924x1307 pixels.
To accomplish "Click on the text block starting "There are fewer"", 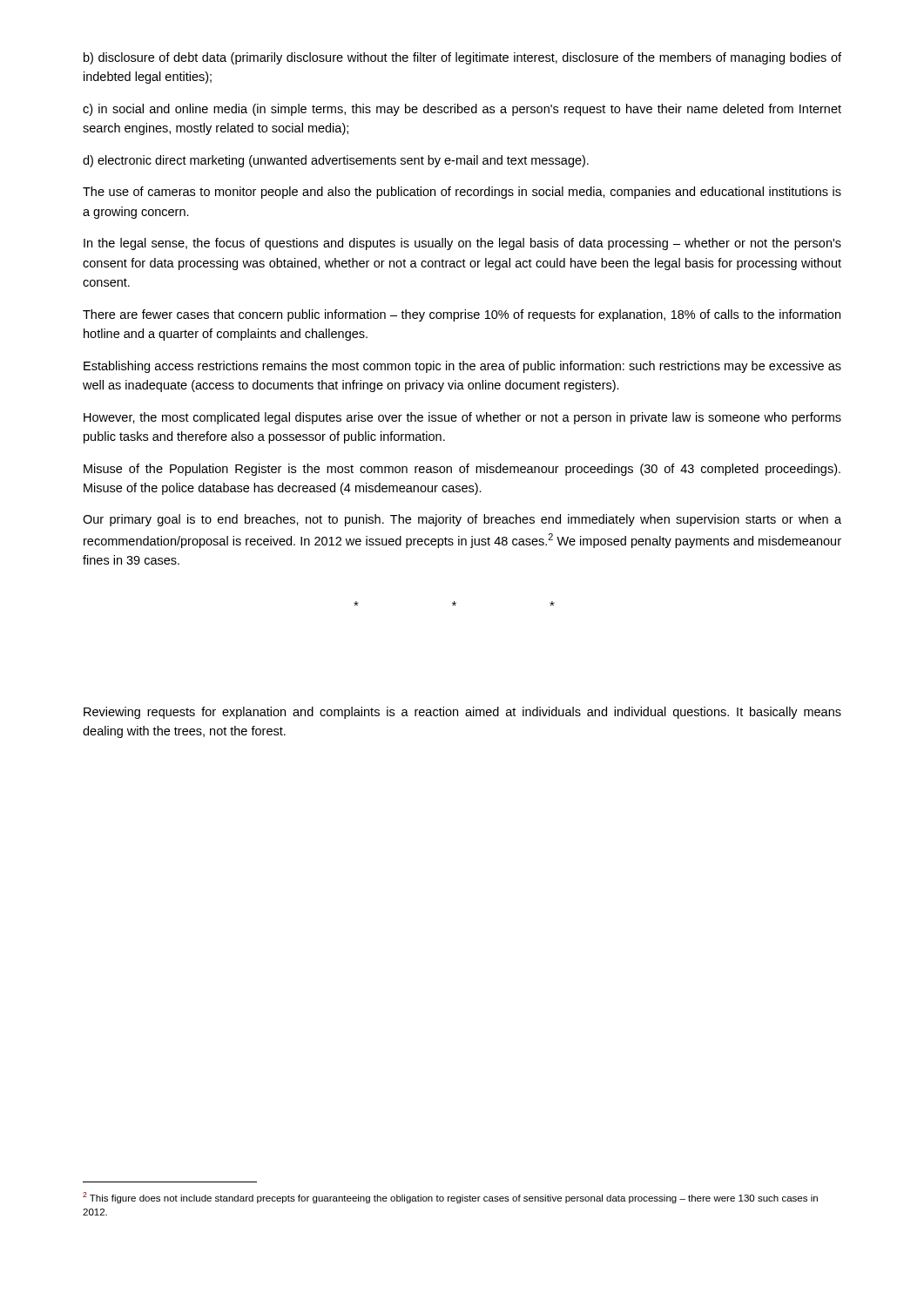I will [462, 324].
